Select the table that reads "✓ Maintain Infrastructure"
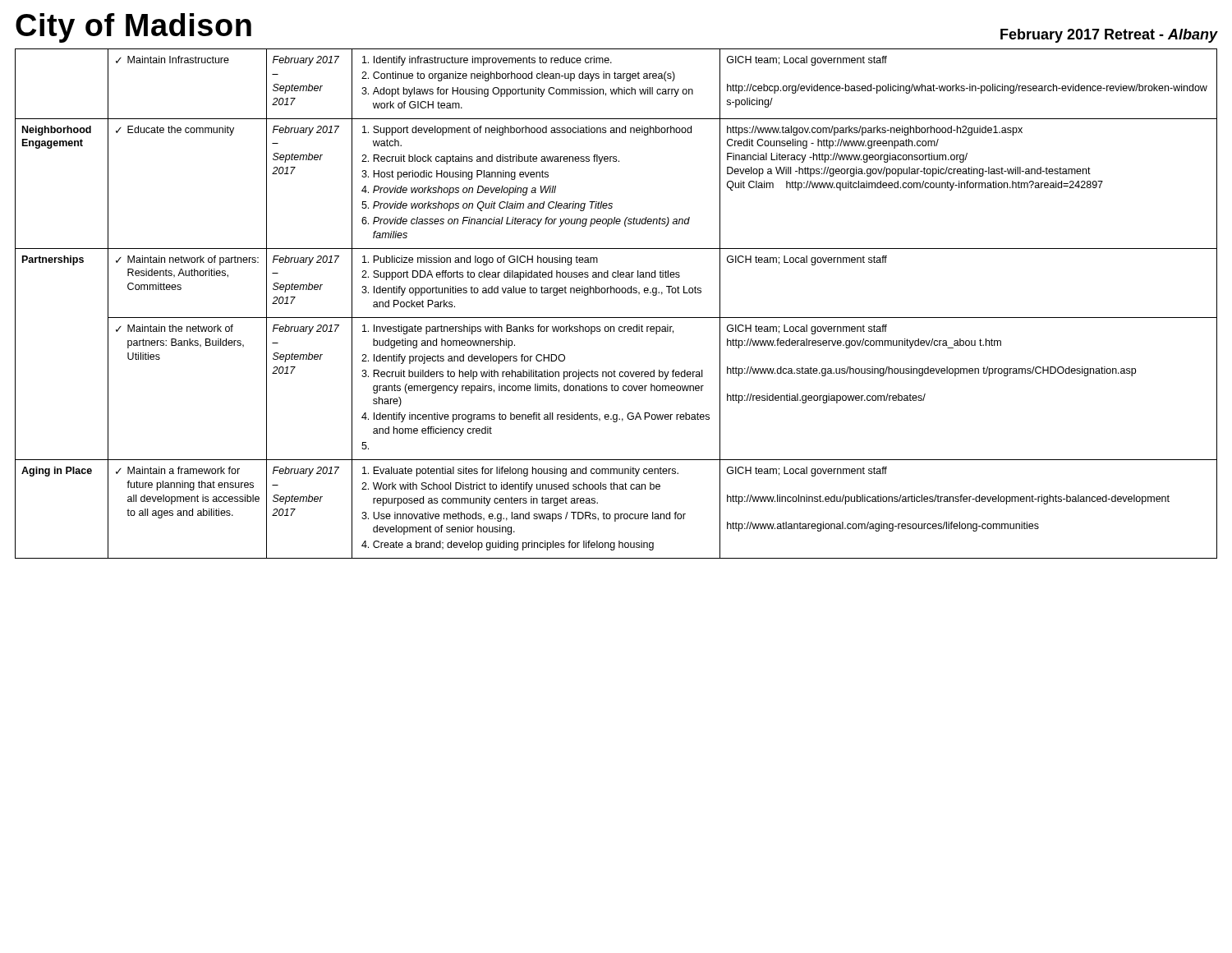Screen dimensions: 953x1232 616,304
